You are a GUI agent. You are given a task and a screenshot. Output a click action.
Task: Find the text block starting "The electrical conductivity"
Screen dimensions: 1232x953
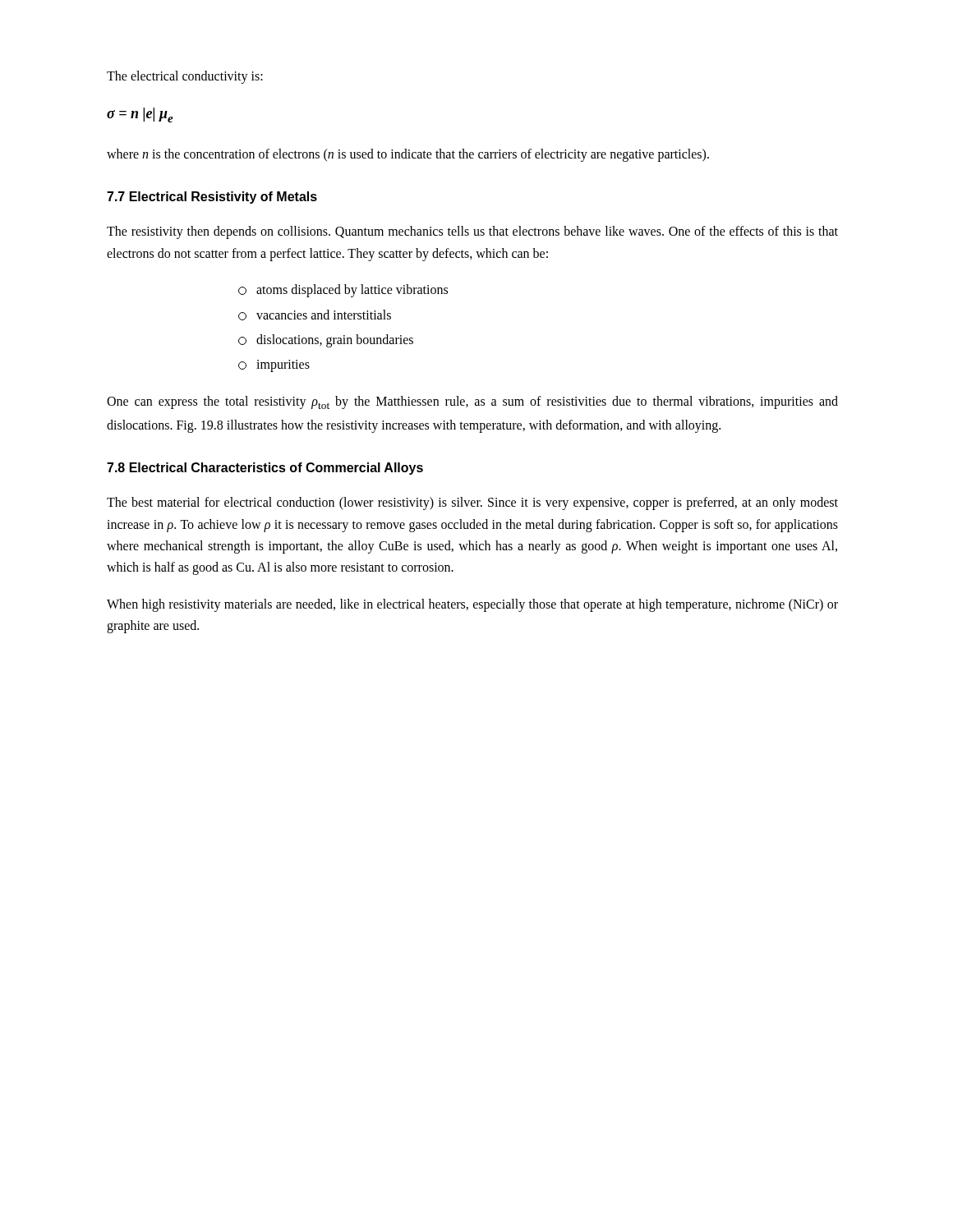point(185,76)
